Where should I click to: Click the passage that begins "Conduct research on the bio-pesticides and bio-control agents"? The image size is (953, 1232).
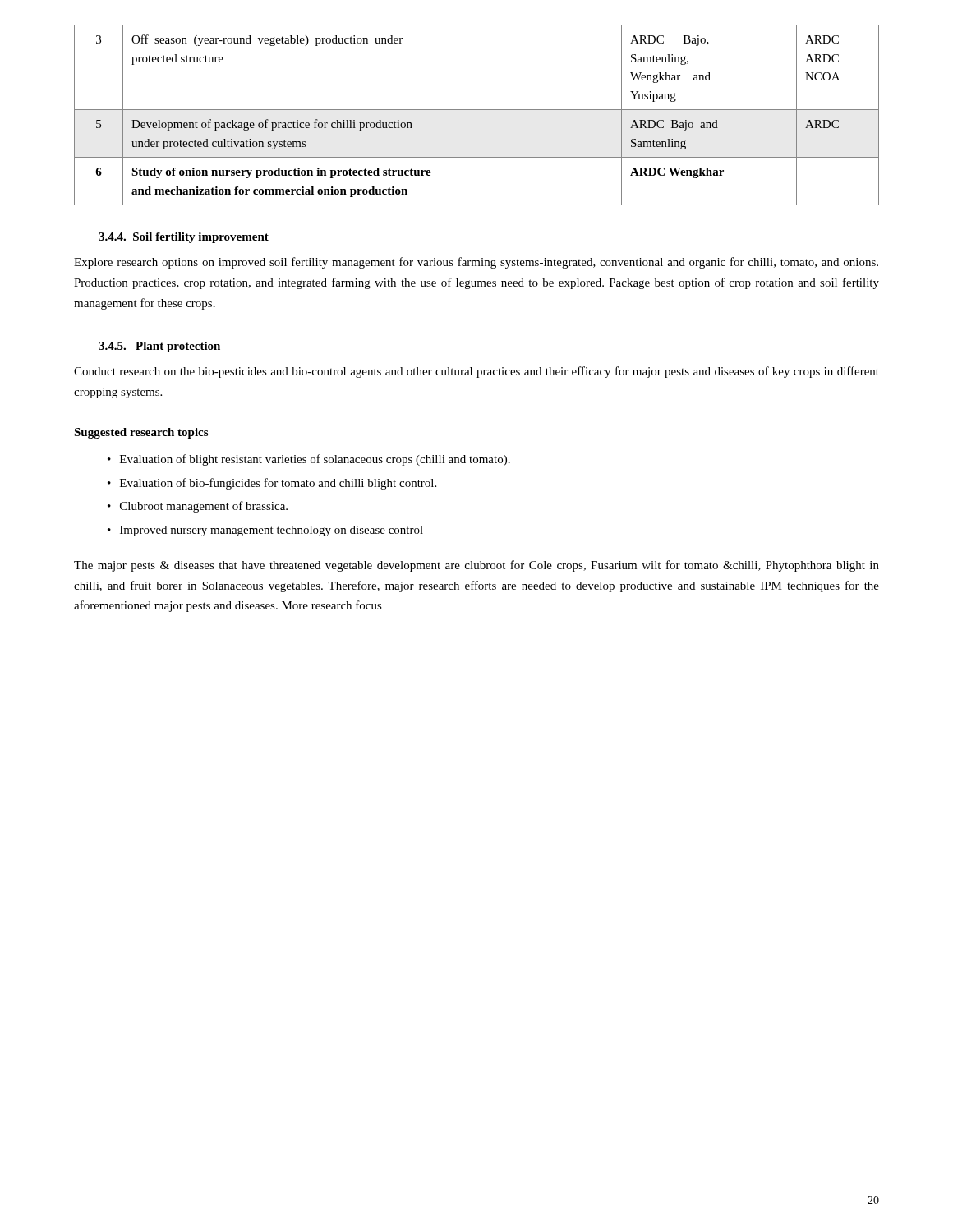476,382
